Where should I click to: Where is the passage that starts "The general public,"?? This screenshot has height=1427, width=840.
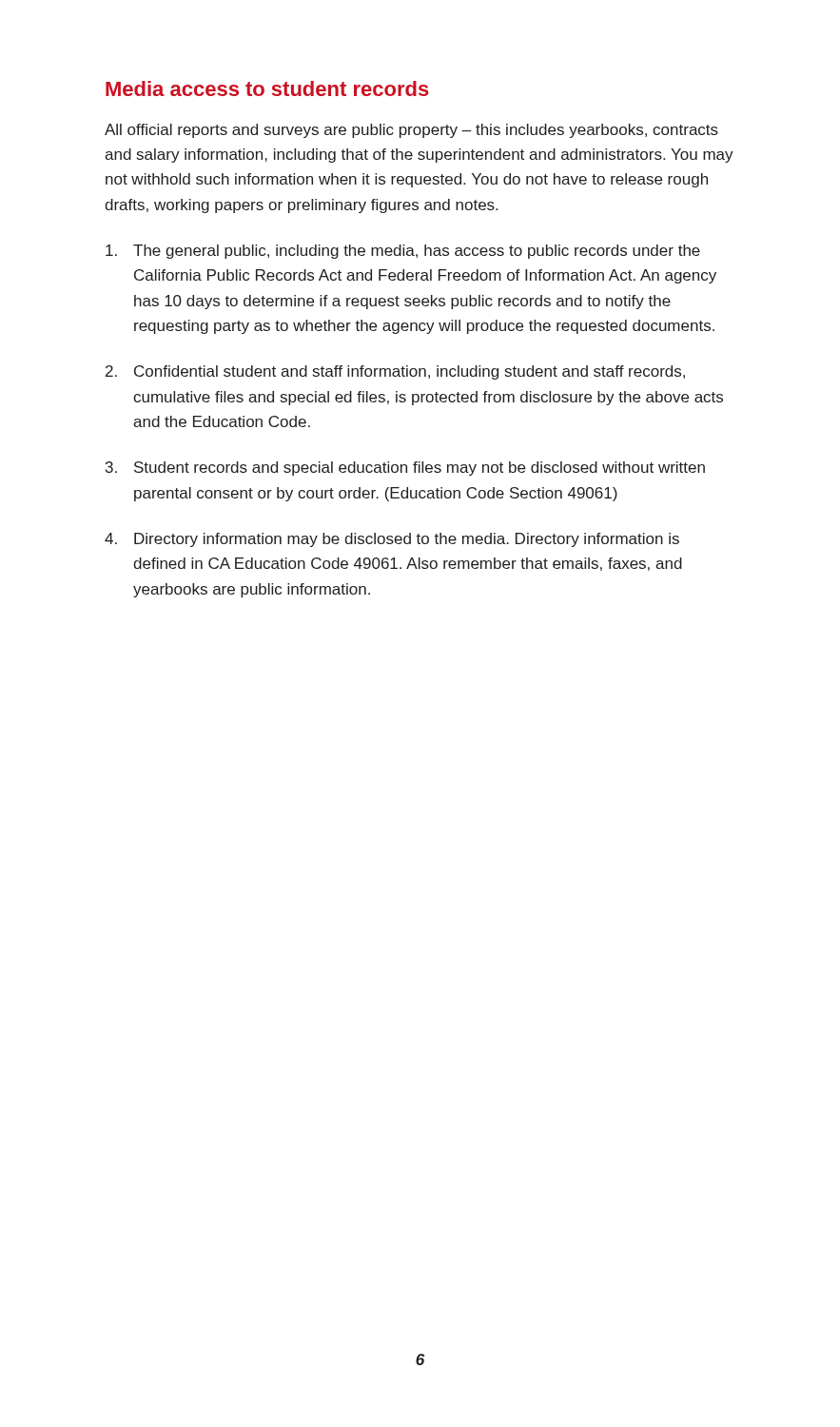[420, 289]
